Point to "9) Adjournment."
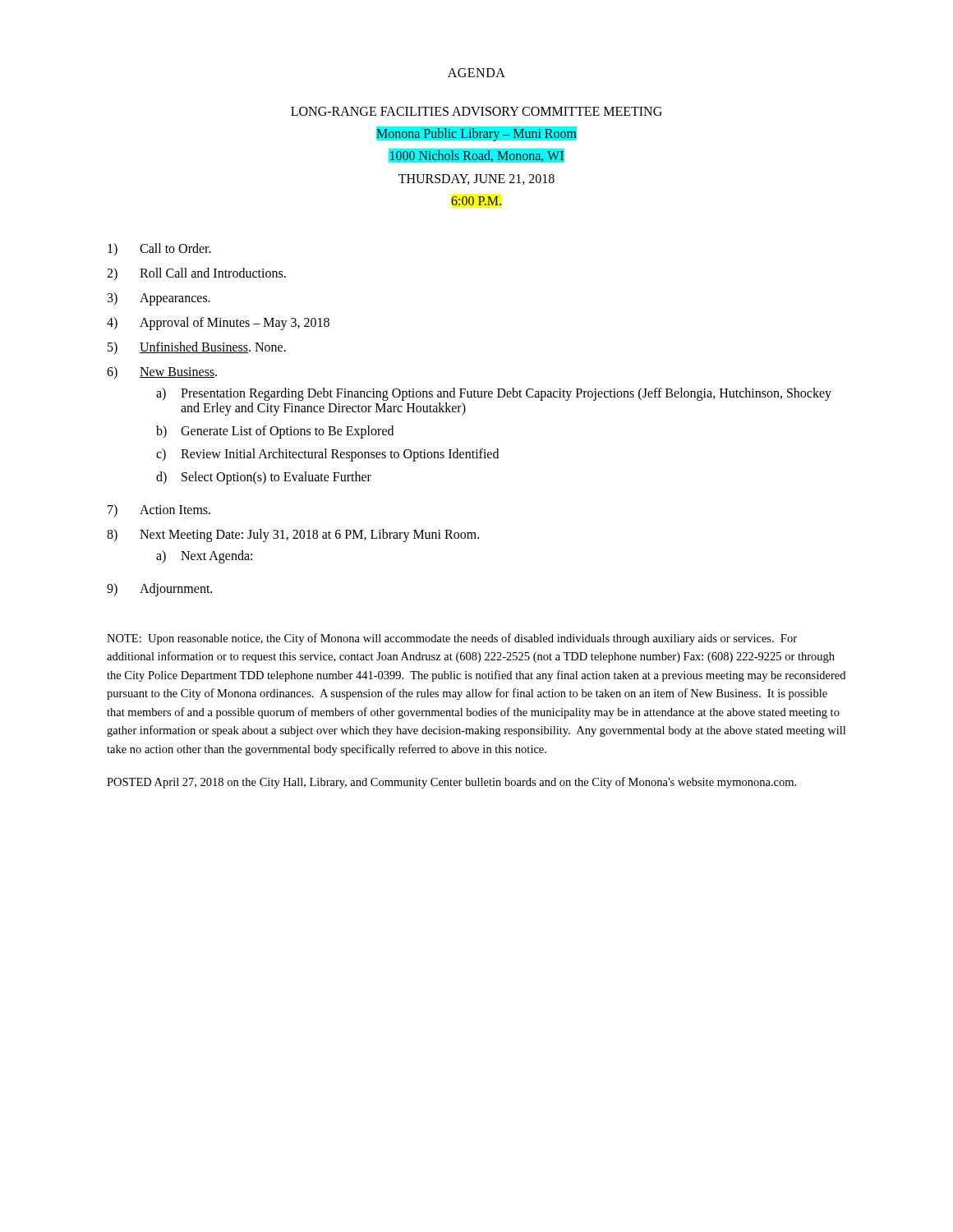953x1232 pixels. [x=159, y=590]
